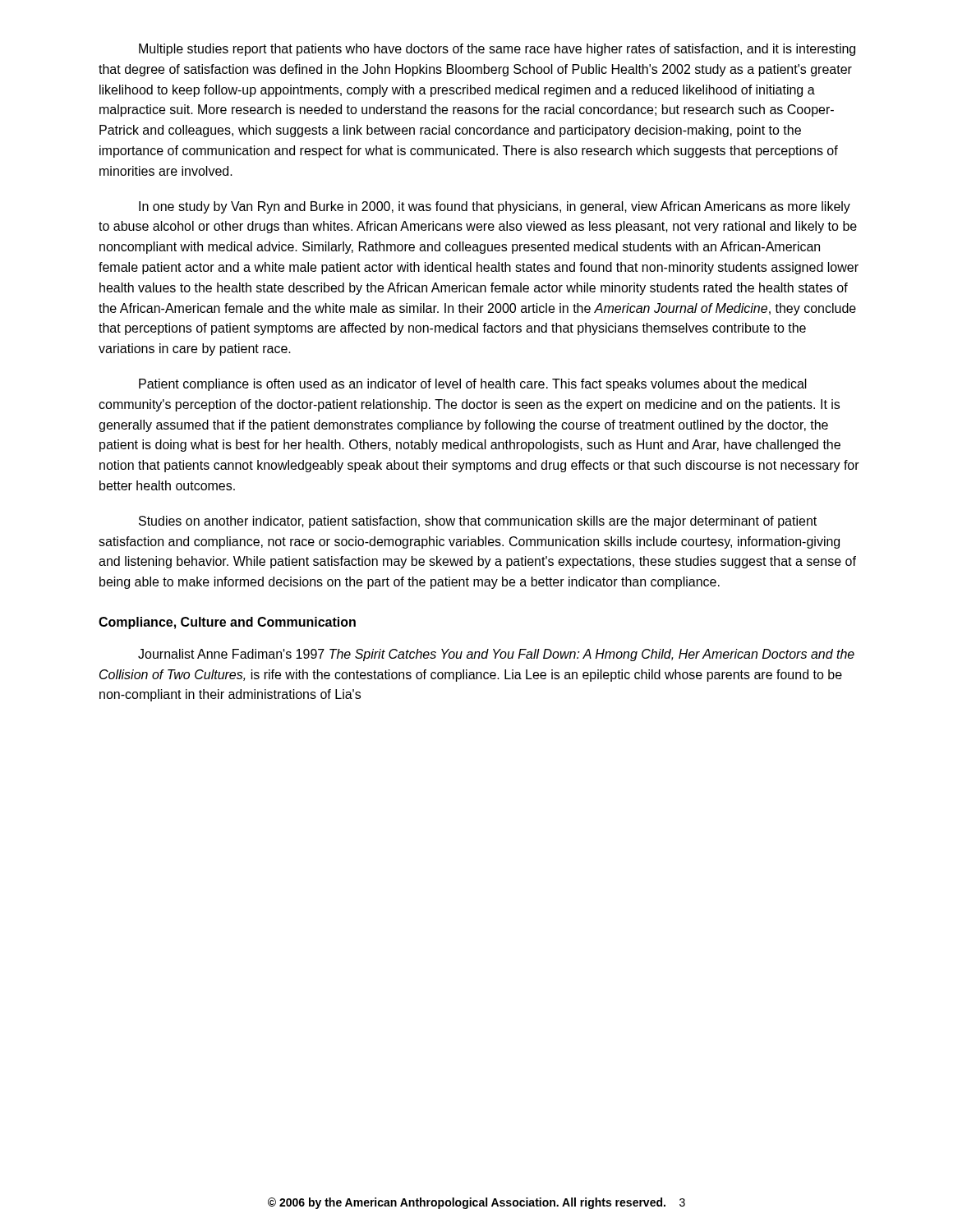Locate the block of text that opens with "Studies on another indicator,"
This screenshot has width=953, height=1232.
(x=481, y=552)
